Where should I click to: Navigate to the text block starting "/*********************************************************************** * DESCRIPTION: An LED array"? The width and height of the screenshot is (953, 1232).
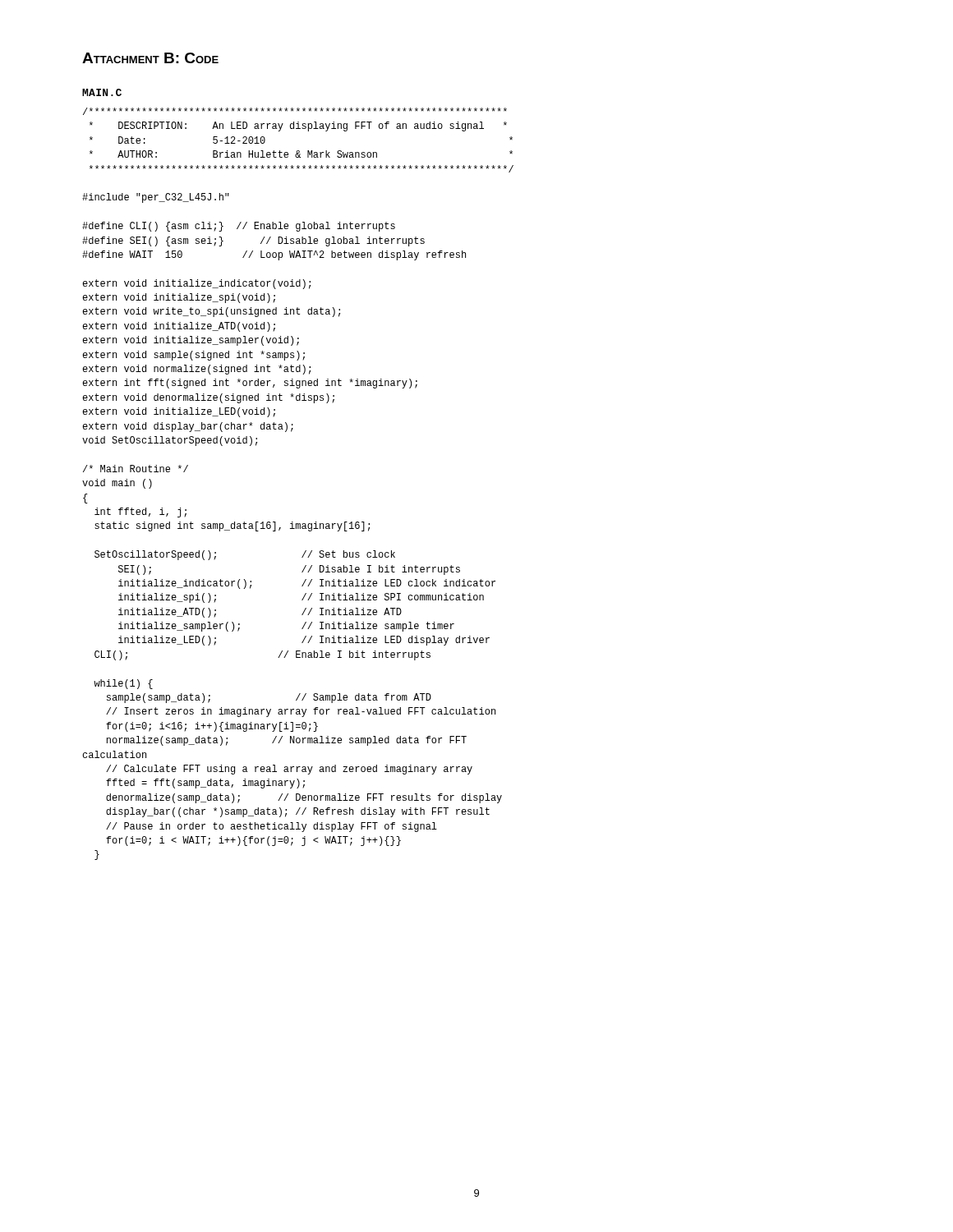coord(295,111)
